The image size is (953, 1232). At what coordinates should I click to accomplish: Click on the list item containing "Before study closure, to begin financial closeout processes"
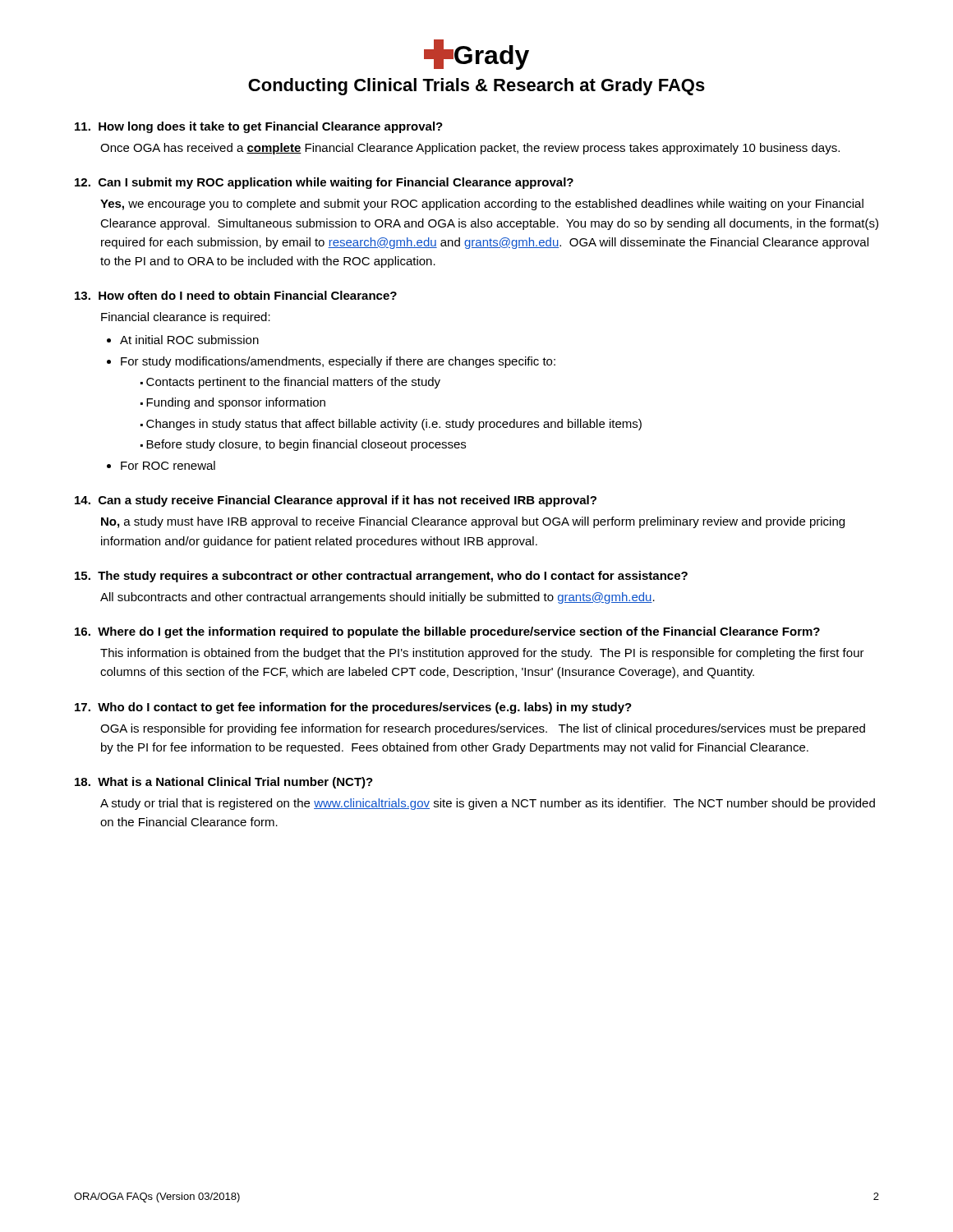click(306, 444)
